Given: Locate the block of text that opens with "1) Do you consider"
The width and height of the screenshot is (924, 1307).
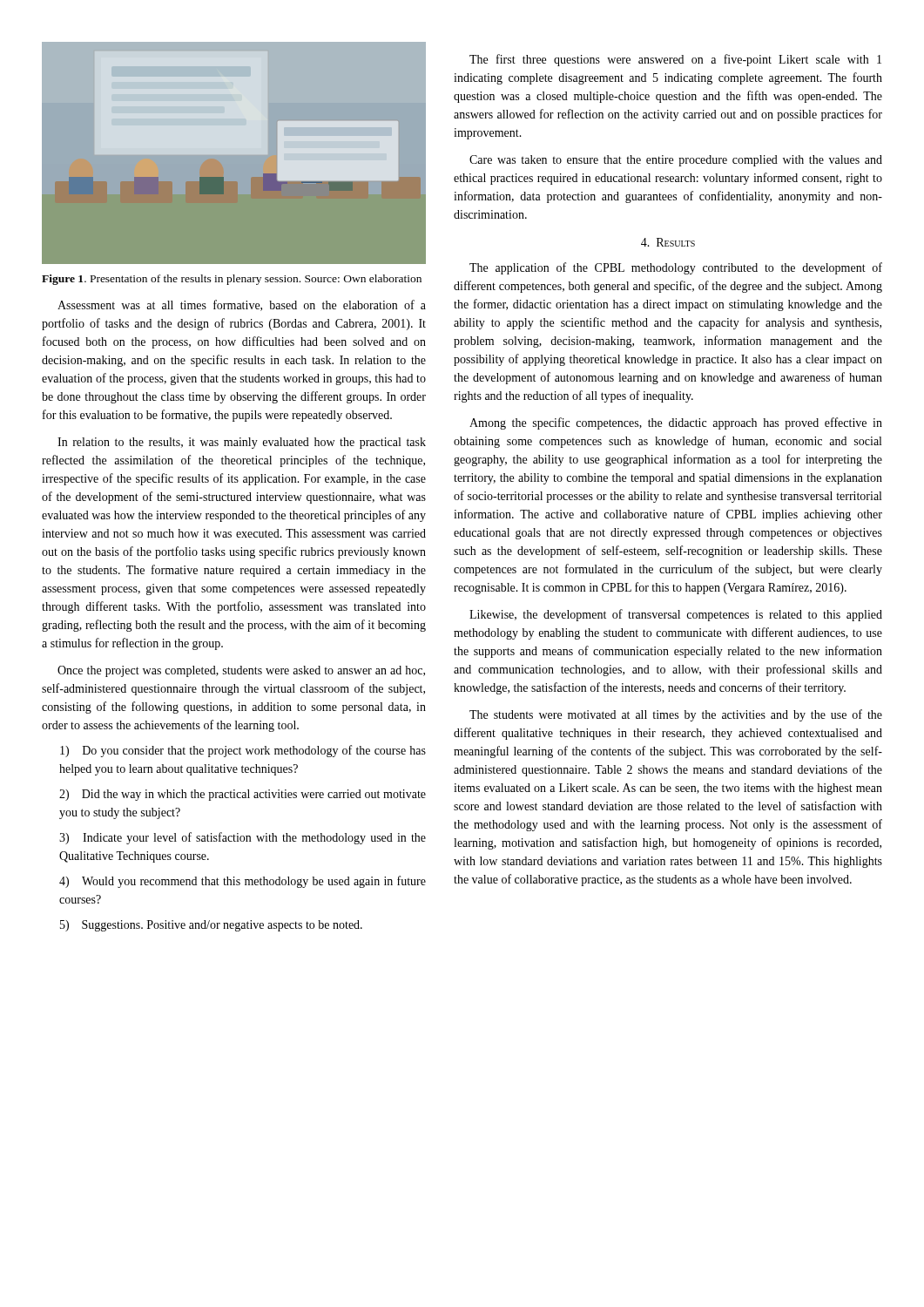Looking at the screenshot, I should tap(243, 758).
